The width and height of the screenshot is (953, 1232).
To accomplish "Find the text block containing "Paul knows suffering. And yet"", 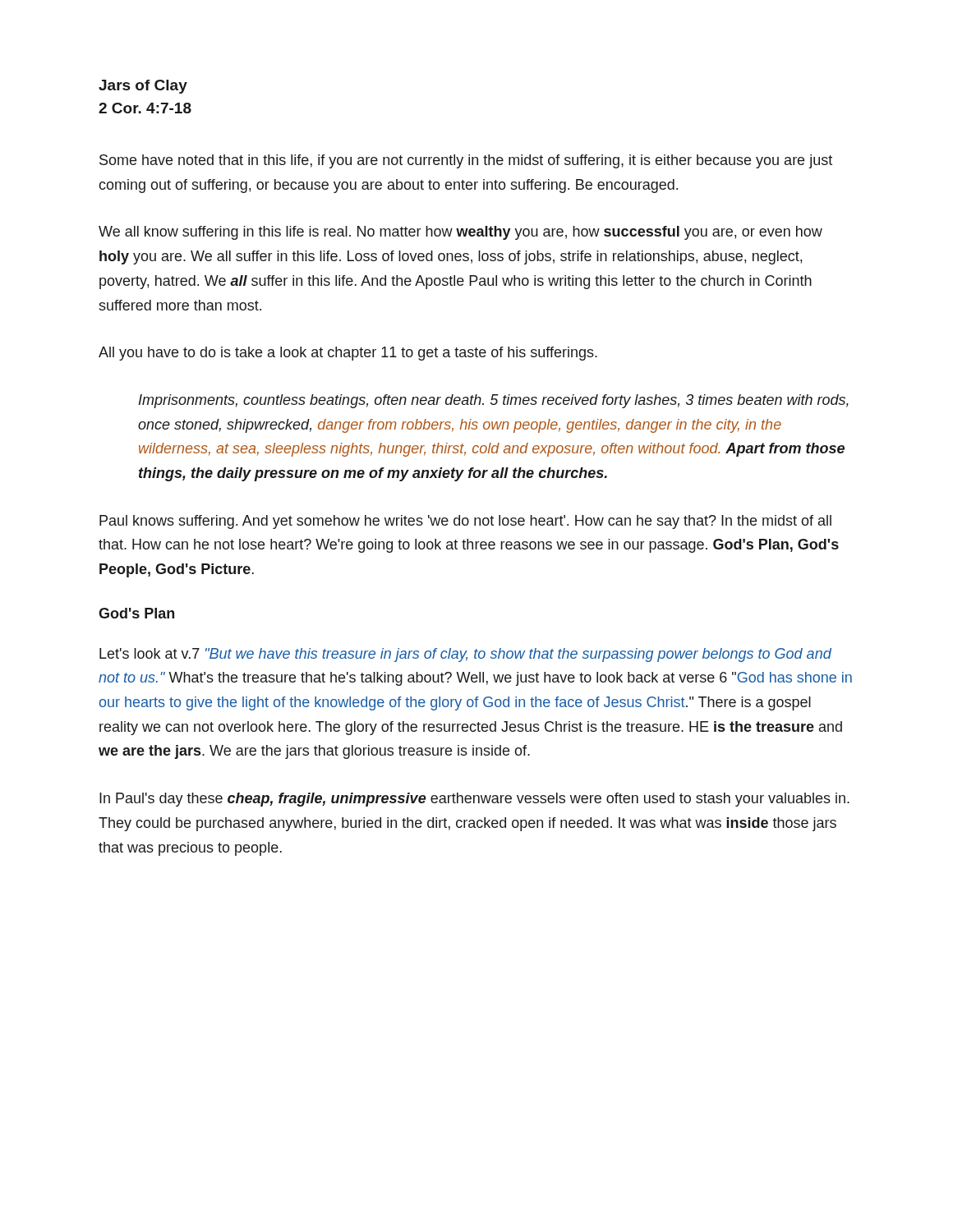I will tap(469, 545).
